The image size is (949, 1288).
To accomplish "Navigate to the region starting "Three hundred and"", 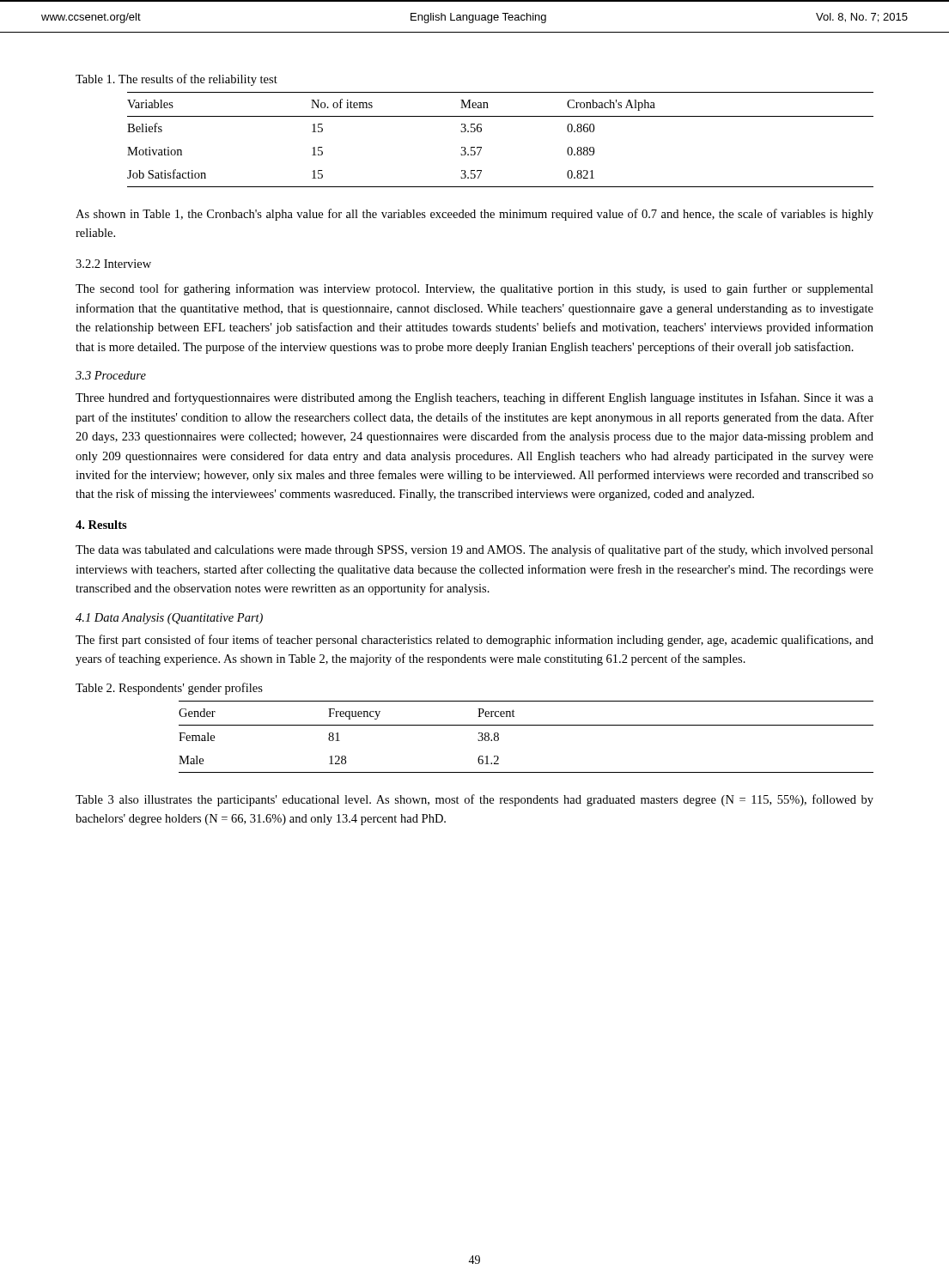I will (474, 446).
